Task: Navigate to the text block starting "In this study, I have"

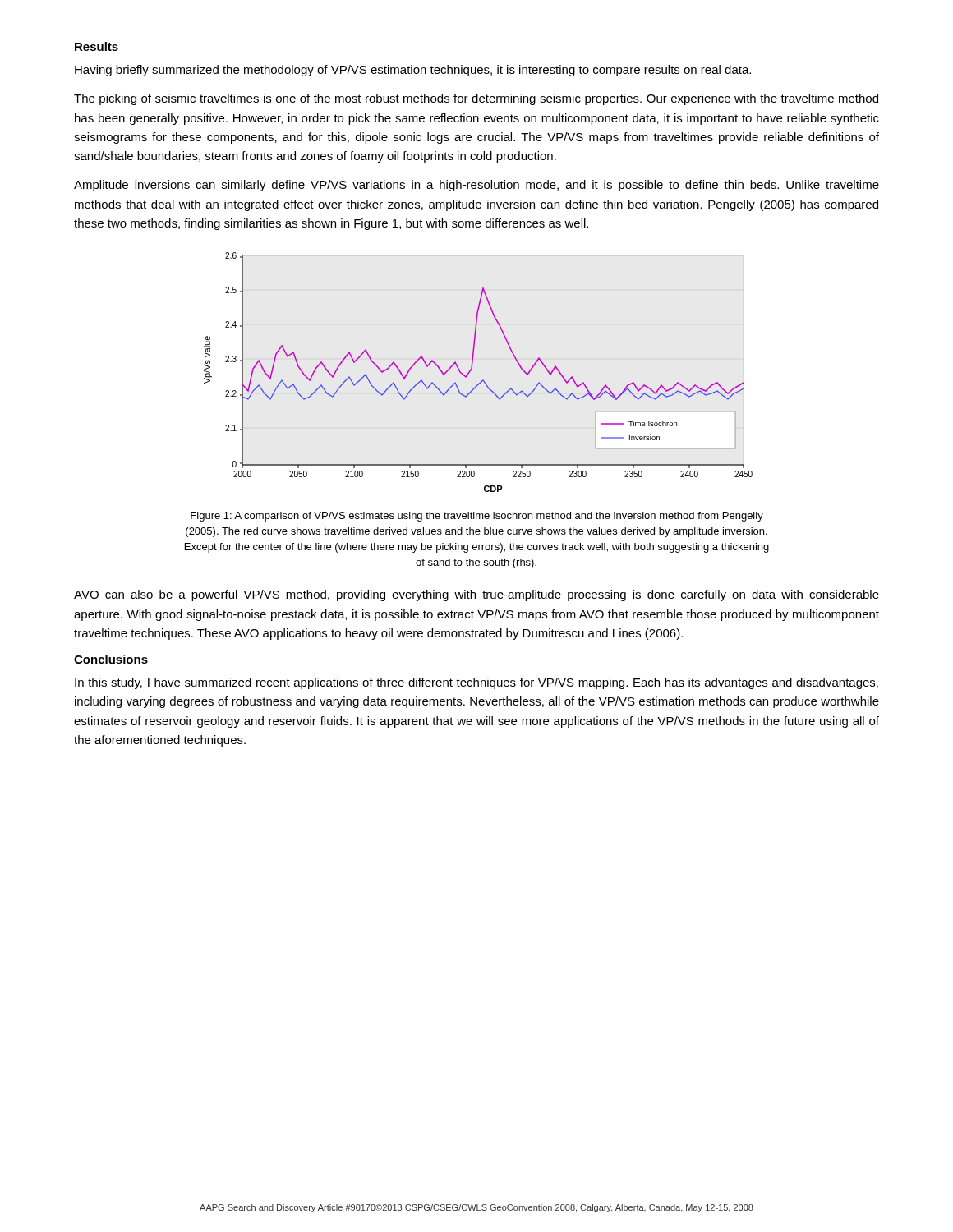Action: click(476, 711)
